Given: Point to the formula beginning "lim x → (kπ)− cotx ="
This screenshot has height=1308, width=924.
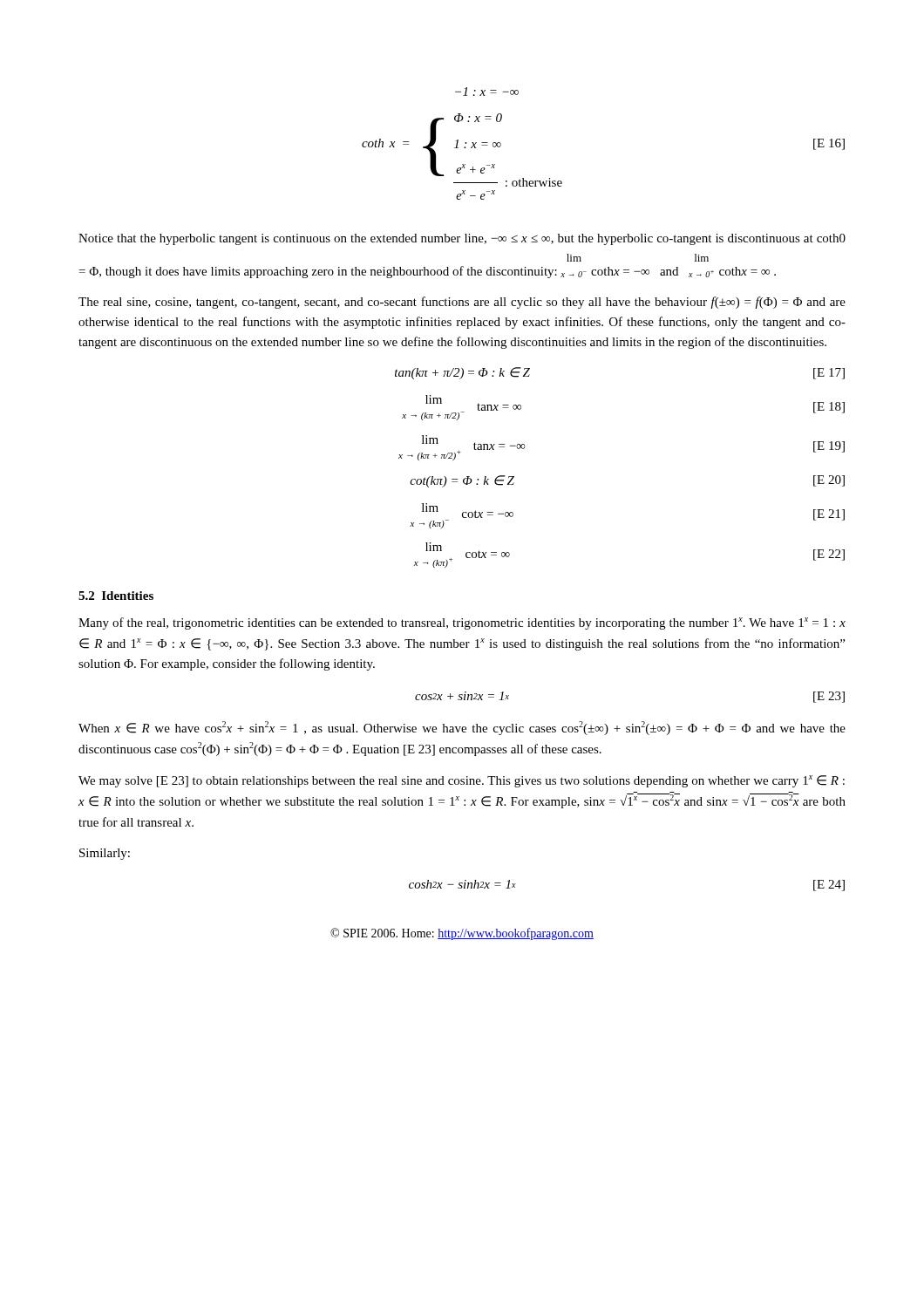Looking at the screenshot, I should [x=462, y=514].
